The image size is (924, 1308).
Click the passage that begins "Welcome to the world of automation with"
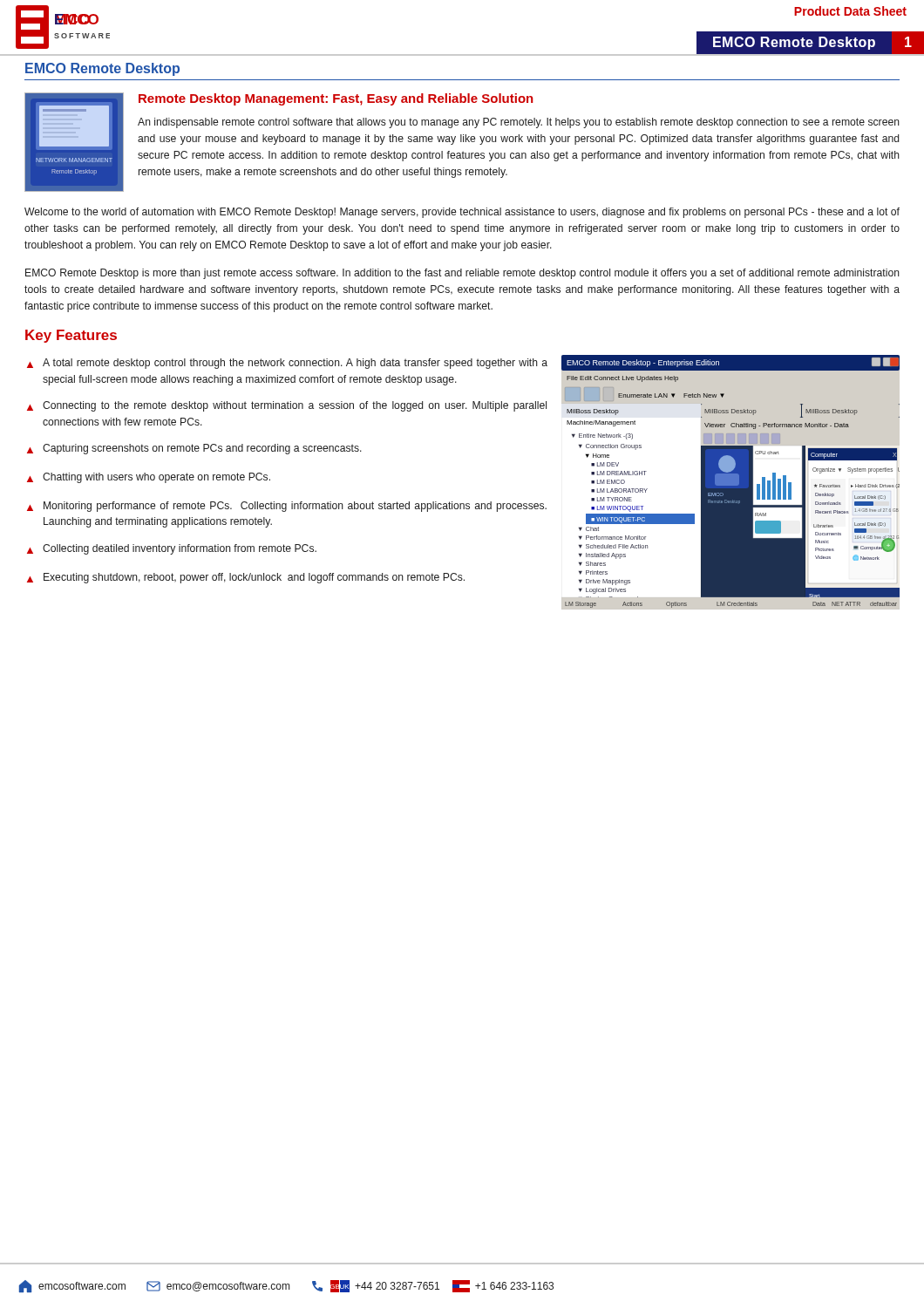point(462,228)
